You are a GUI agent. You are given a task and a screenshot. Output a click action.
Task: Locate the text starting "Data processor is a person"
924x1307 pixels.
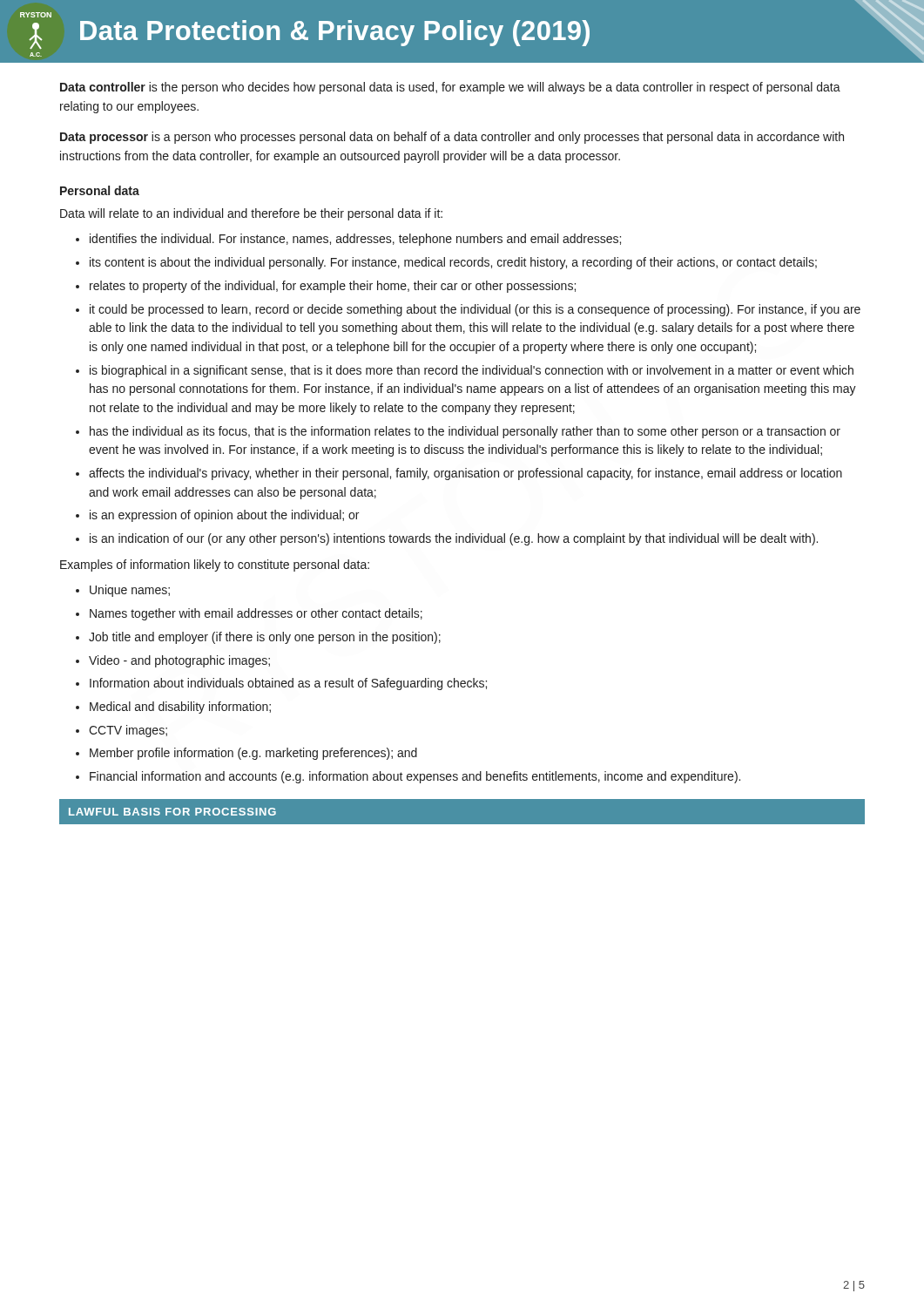pos(452,147)
